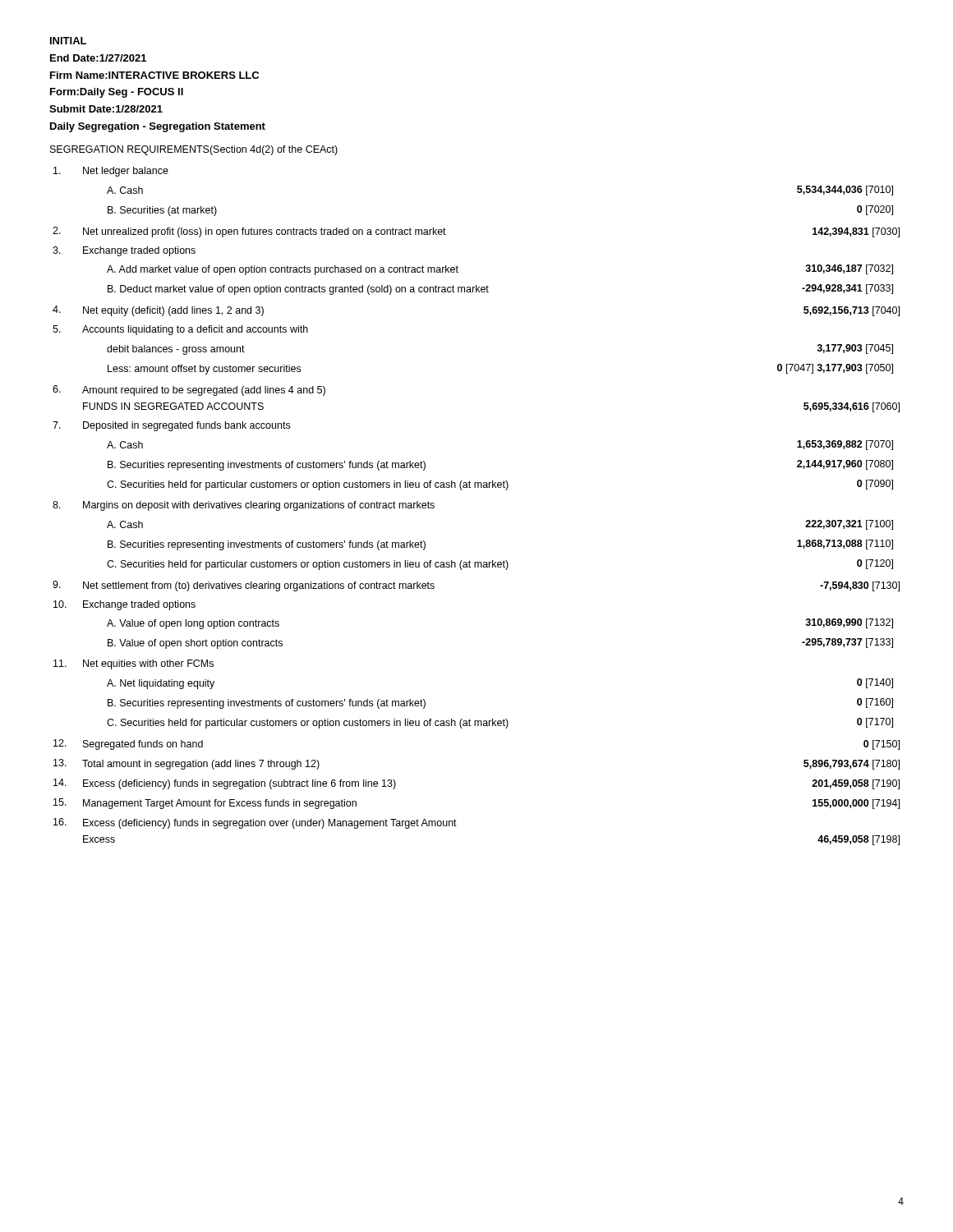
Task: Locate the passage starting "Net ledger balance A. Cash 5,534,344,036 [7010]"
Action: tap(126, 172)
